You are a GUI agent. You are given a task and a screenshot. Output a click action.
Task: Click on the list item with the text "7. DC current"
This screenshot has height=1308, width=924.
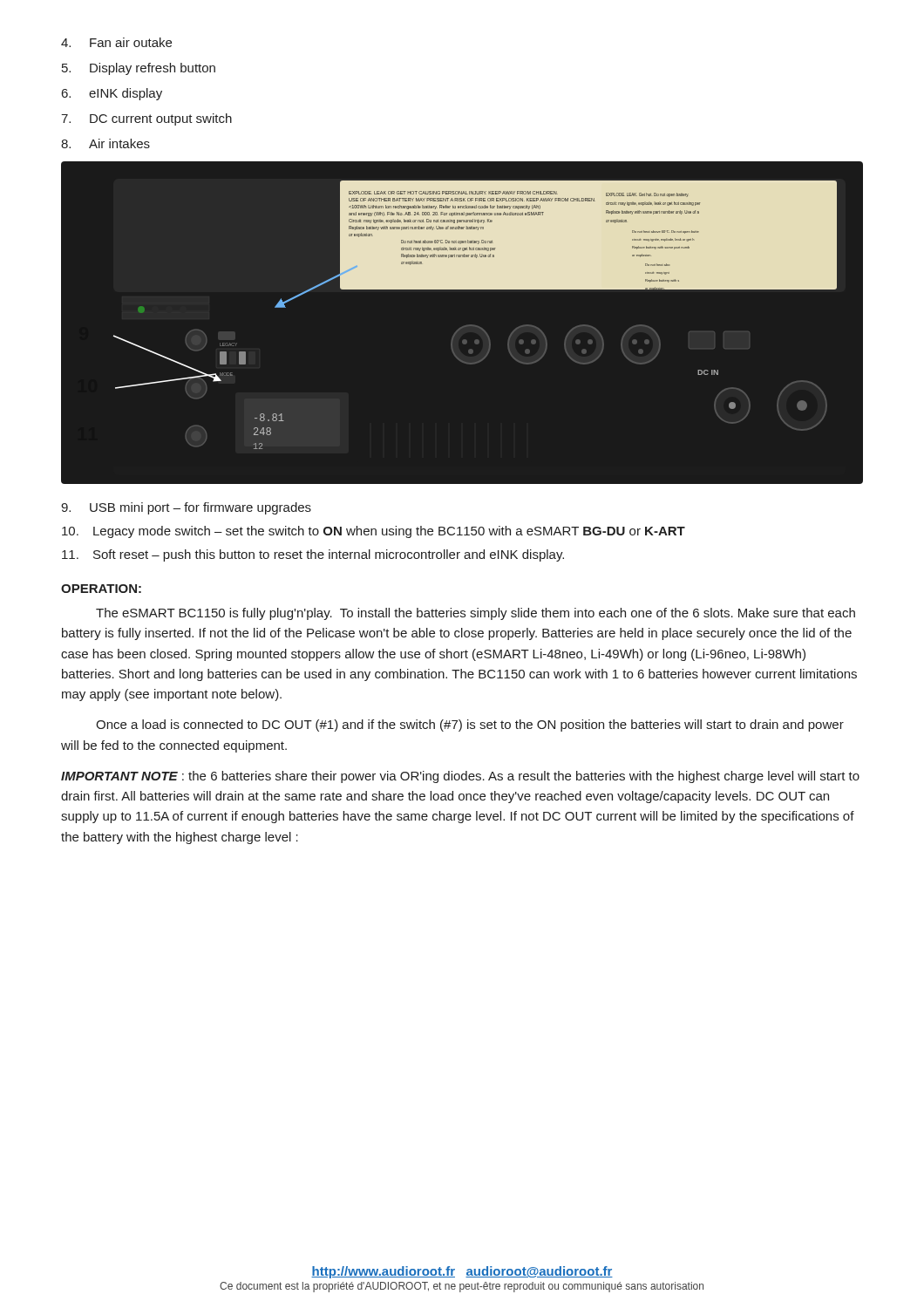click(x=147, y=118)
